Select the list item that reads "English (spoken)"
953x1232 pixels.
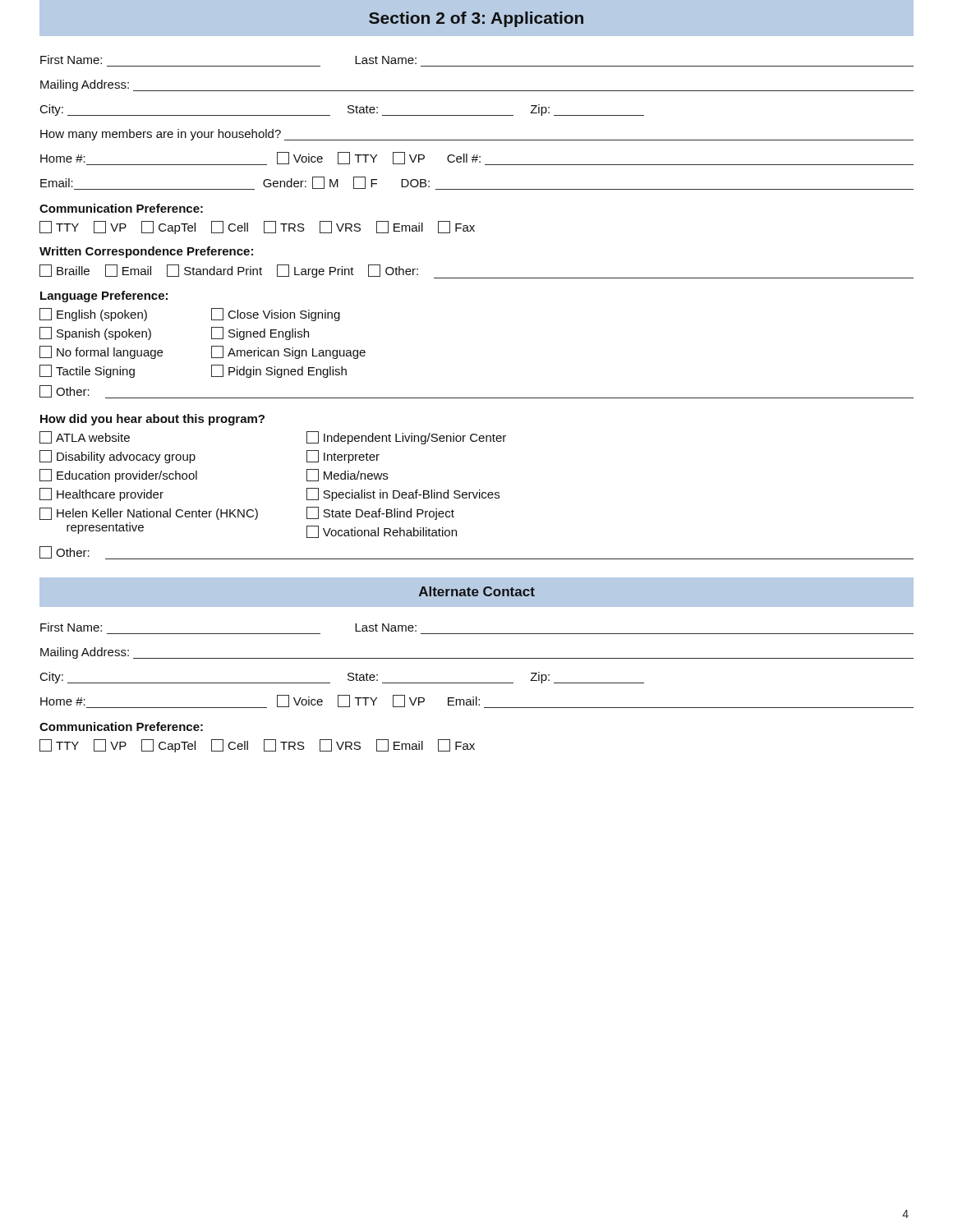point(94,314)
